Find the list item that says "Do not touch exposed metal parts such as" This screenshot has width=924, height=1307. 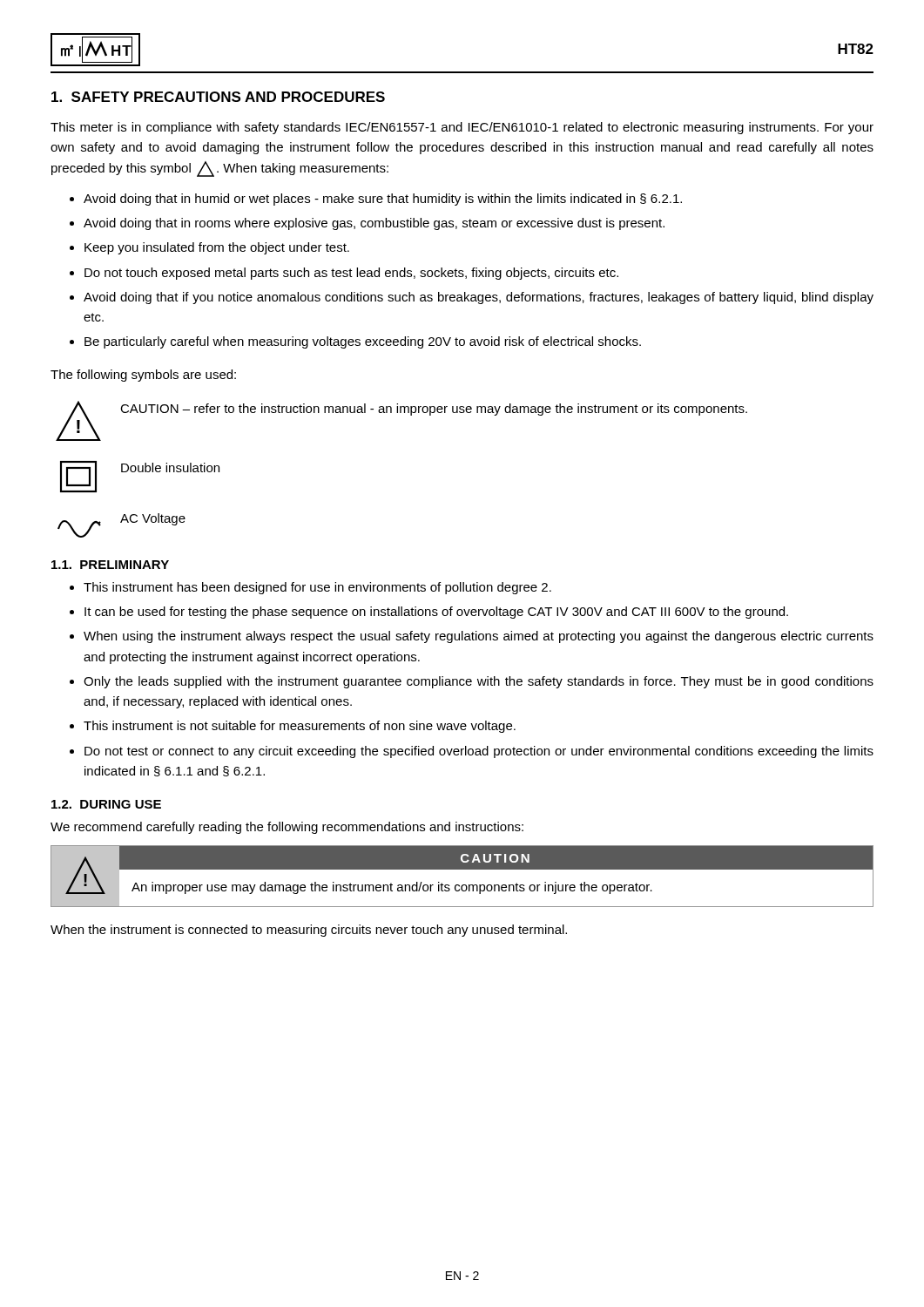[x=352, y=272]
